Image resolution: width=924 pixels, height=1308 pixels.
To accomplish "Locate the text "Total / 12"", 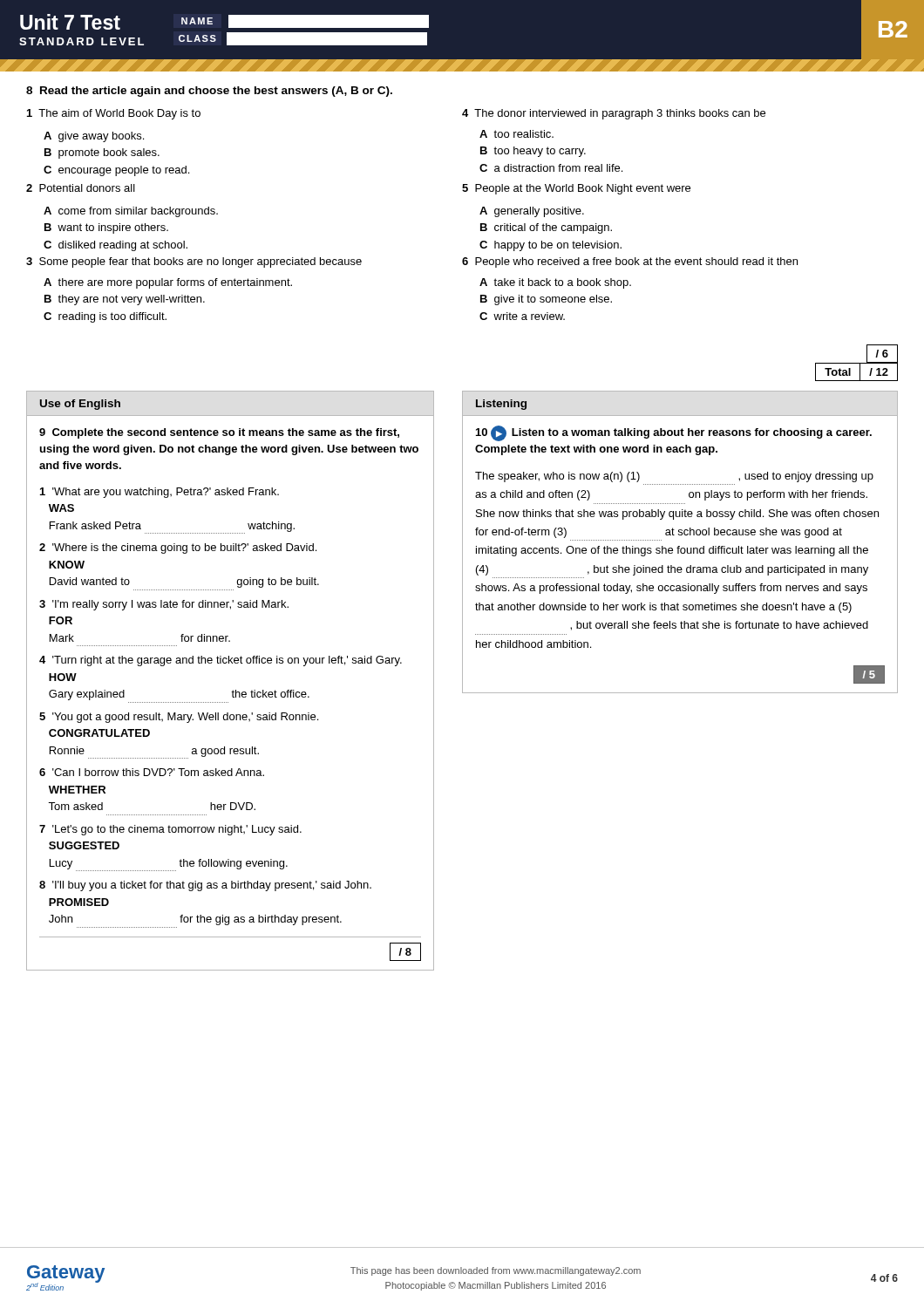I will click(x=857, y=372).
